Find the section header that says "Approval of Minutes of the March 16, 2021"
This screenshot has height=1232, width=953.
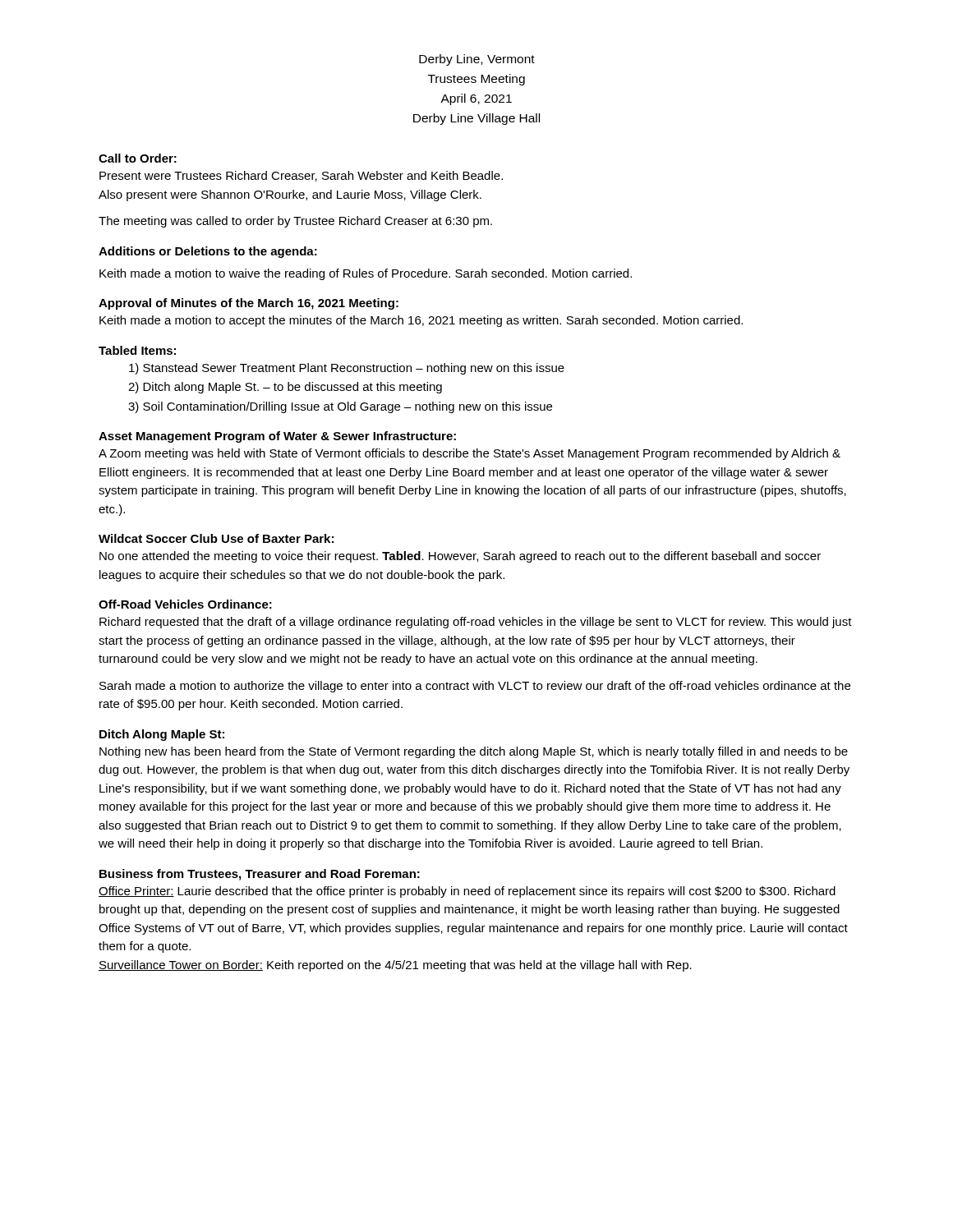249,303
